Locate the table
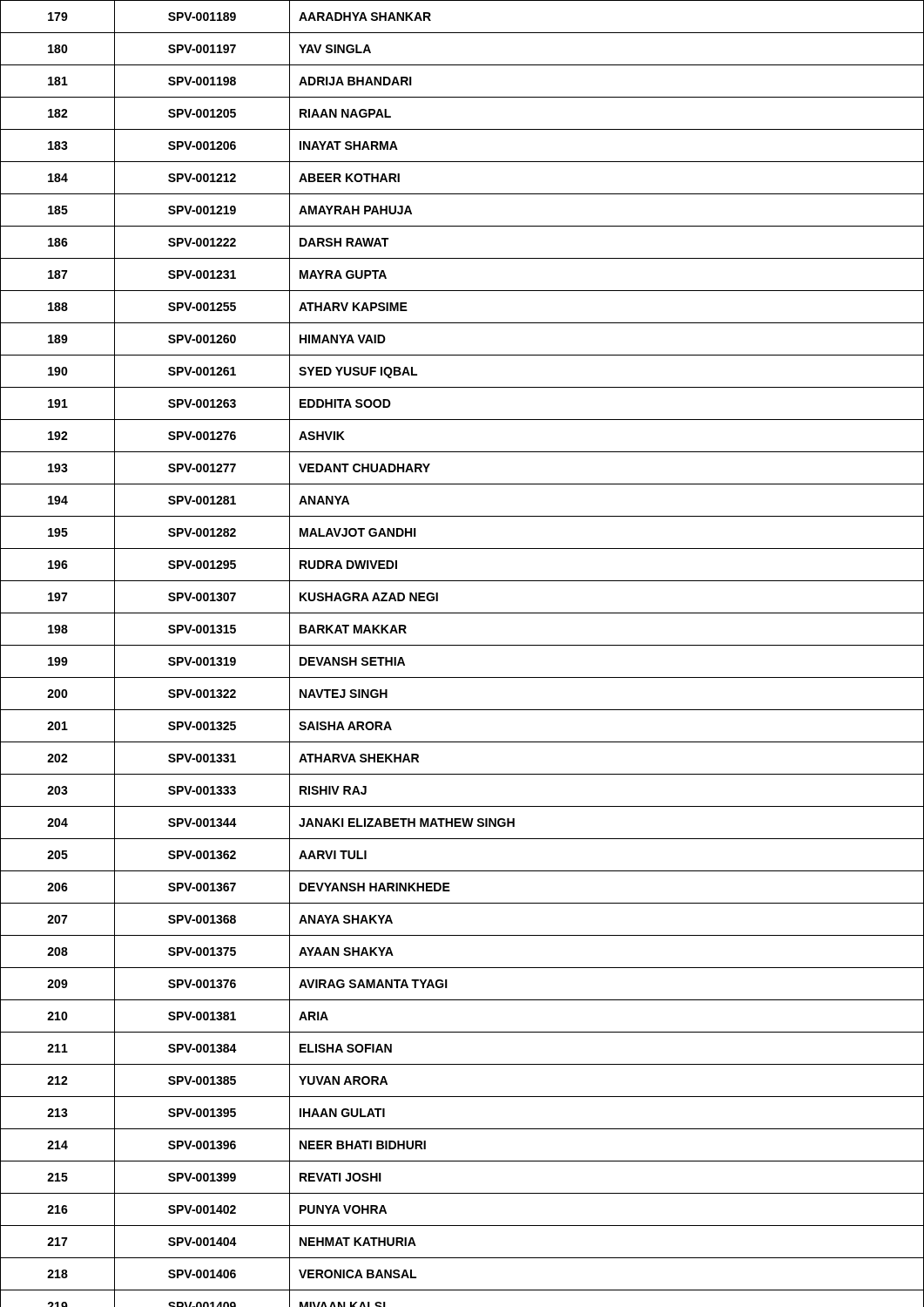Screen dimensions: 1307x924 [x=462, y=654]
